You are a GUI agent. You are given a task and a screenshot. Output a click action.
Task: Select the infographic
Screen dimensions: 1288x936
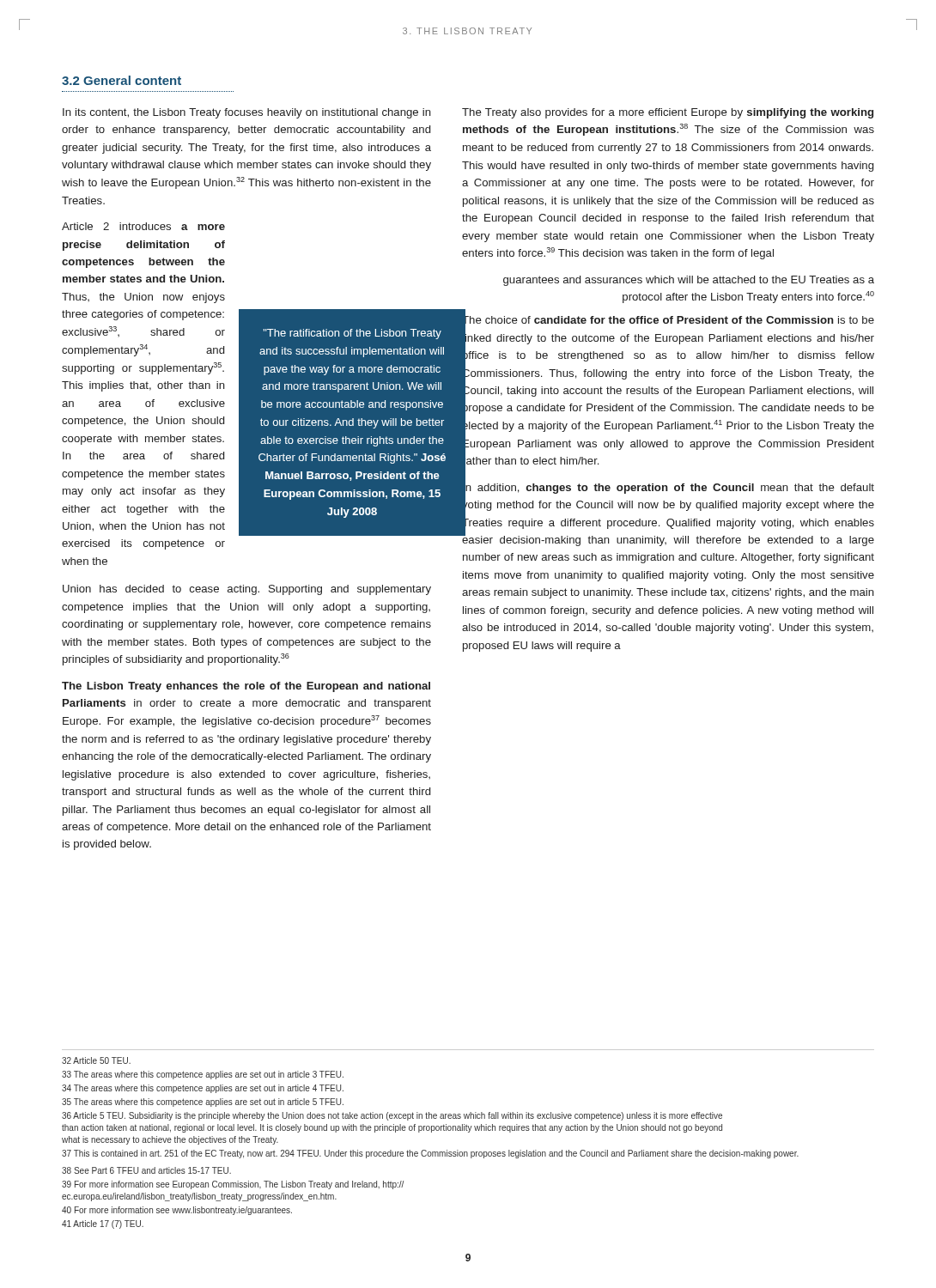coord(352,423)
